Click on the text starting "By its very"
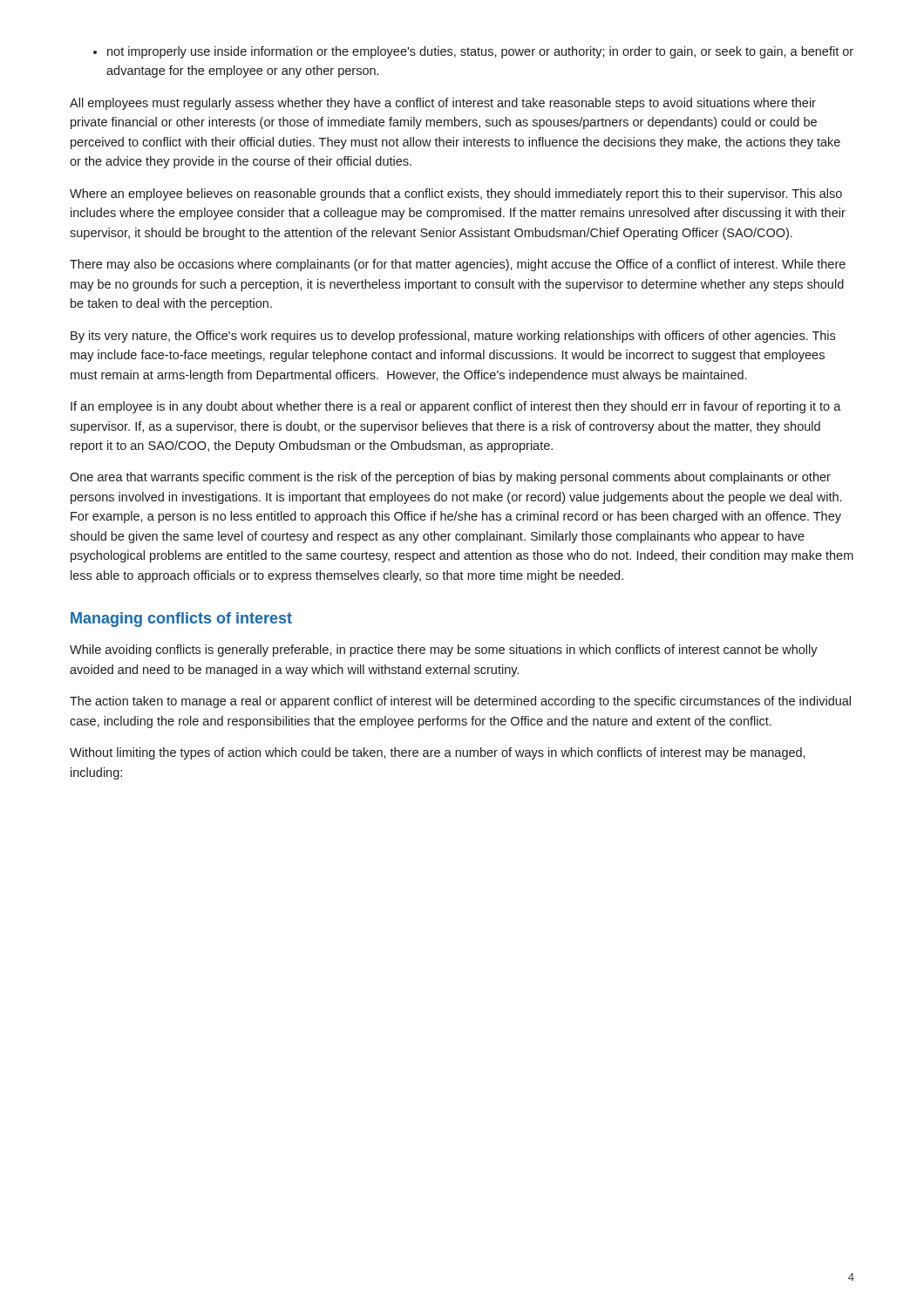 (453, 355)
